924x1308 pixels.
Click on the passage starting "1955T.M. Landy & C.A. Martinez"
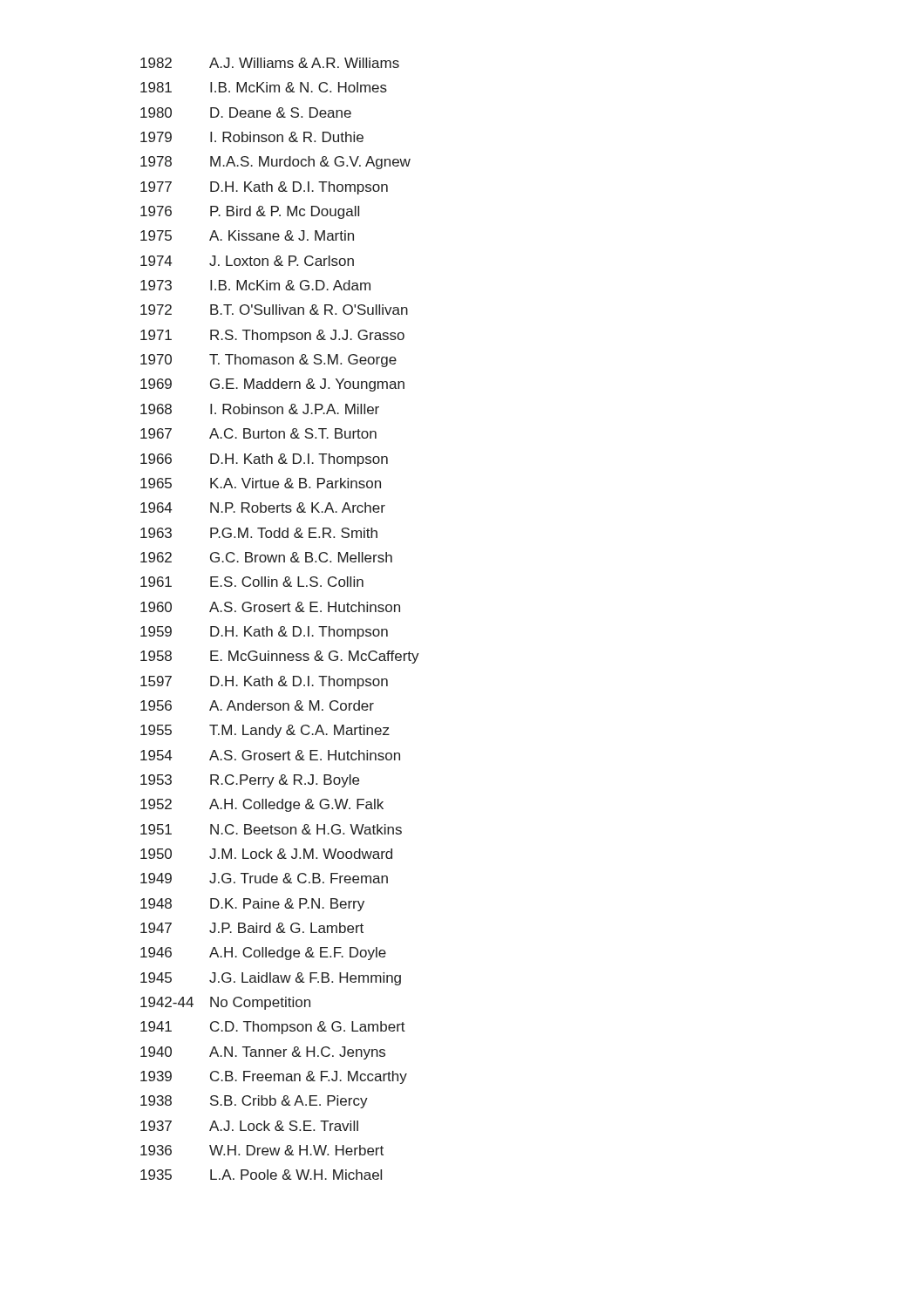coord(264,731)
